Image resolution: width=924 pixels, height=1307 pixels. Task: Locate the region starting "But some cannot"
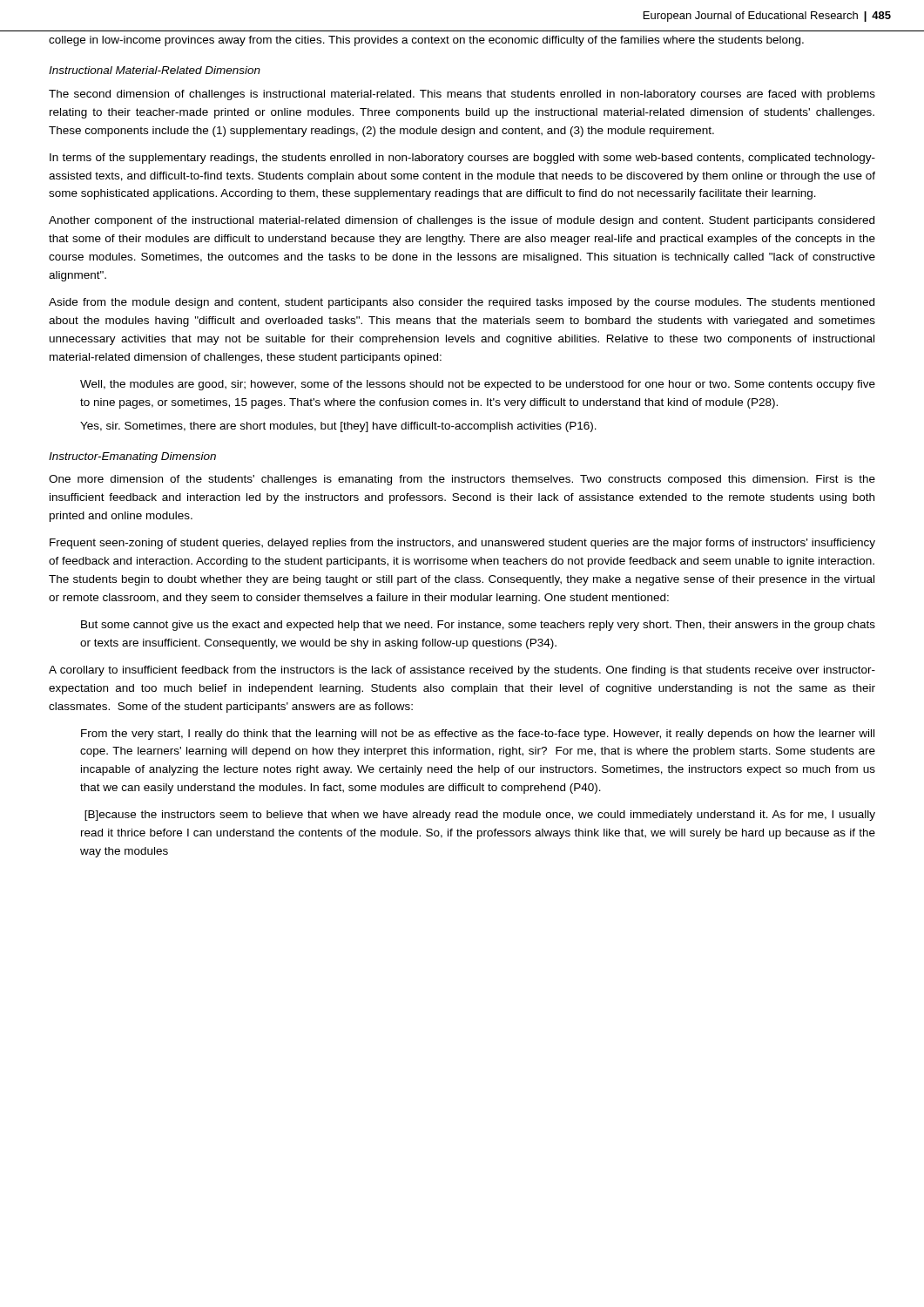coord(478,633)
